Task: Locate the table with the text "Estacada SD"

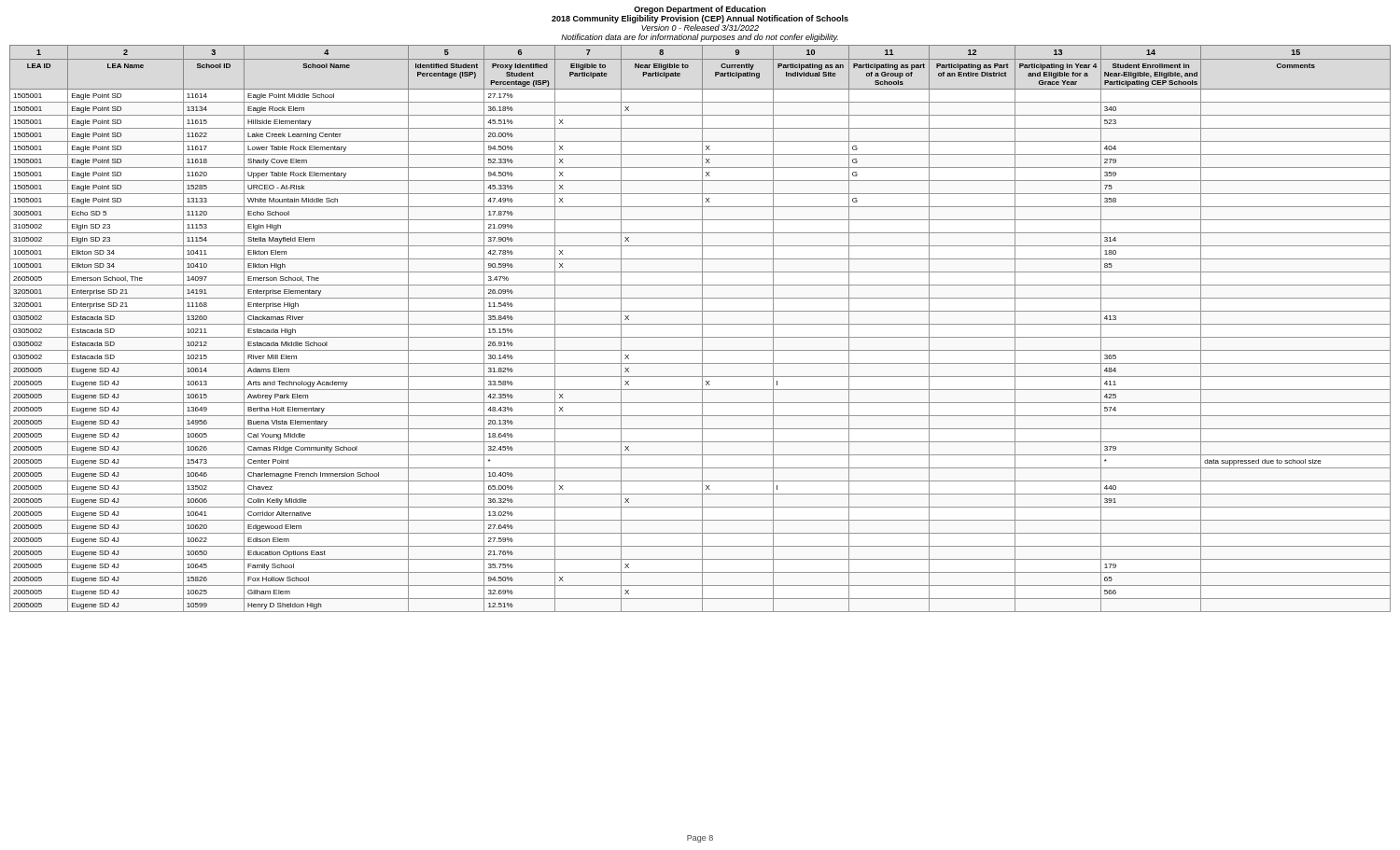Action: point(700,328)
